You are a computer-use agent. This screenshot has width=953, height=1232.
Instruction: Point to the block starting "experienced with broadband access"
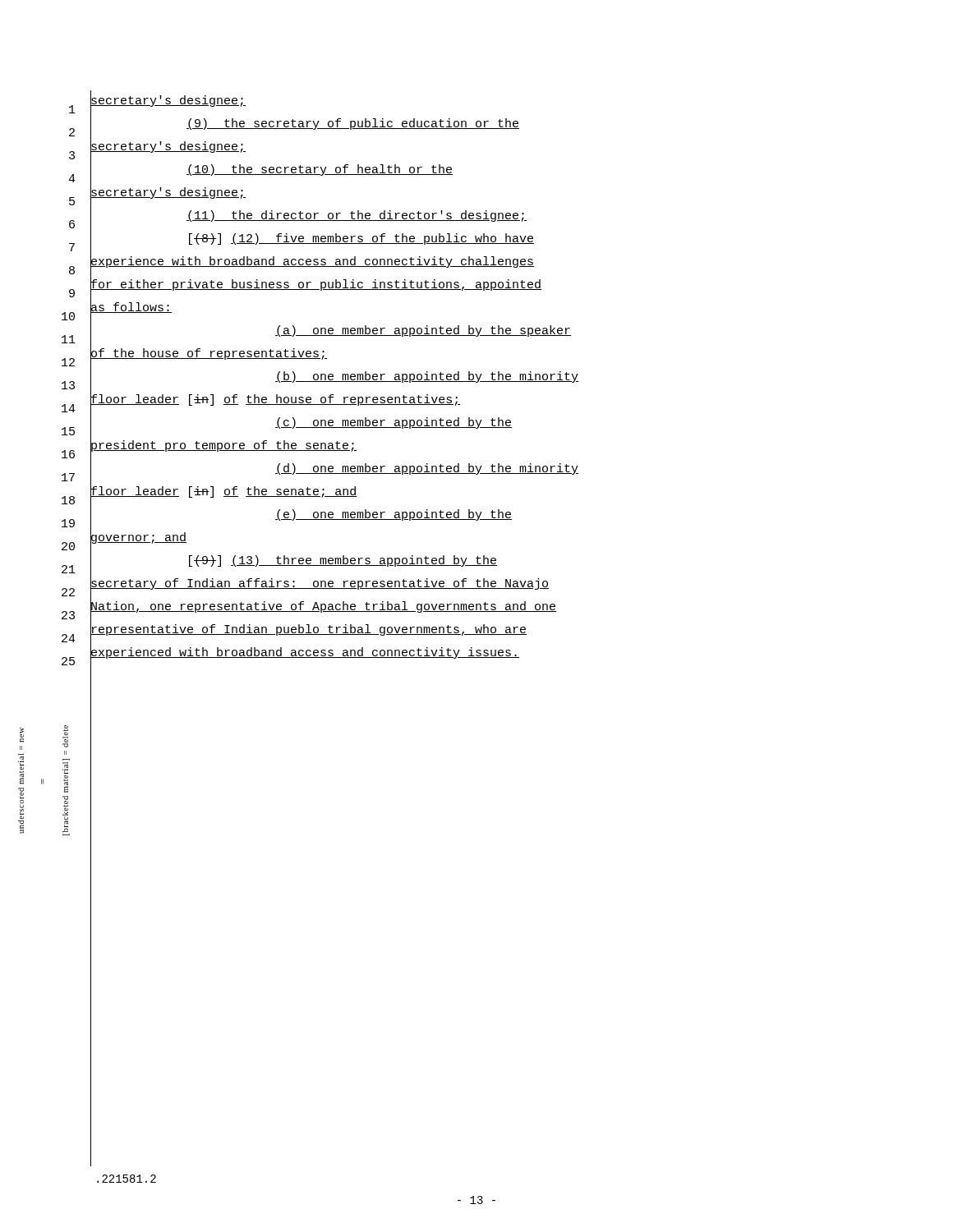point(509,654)
